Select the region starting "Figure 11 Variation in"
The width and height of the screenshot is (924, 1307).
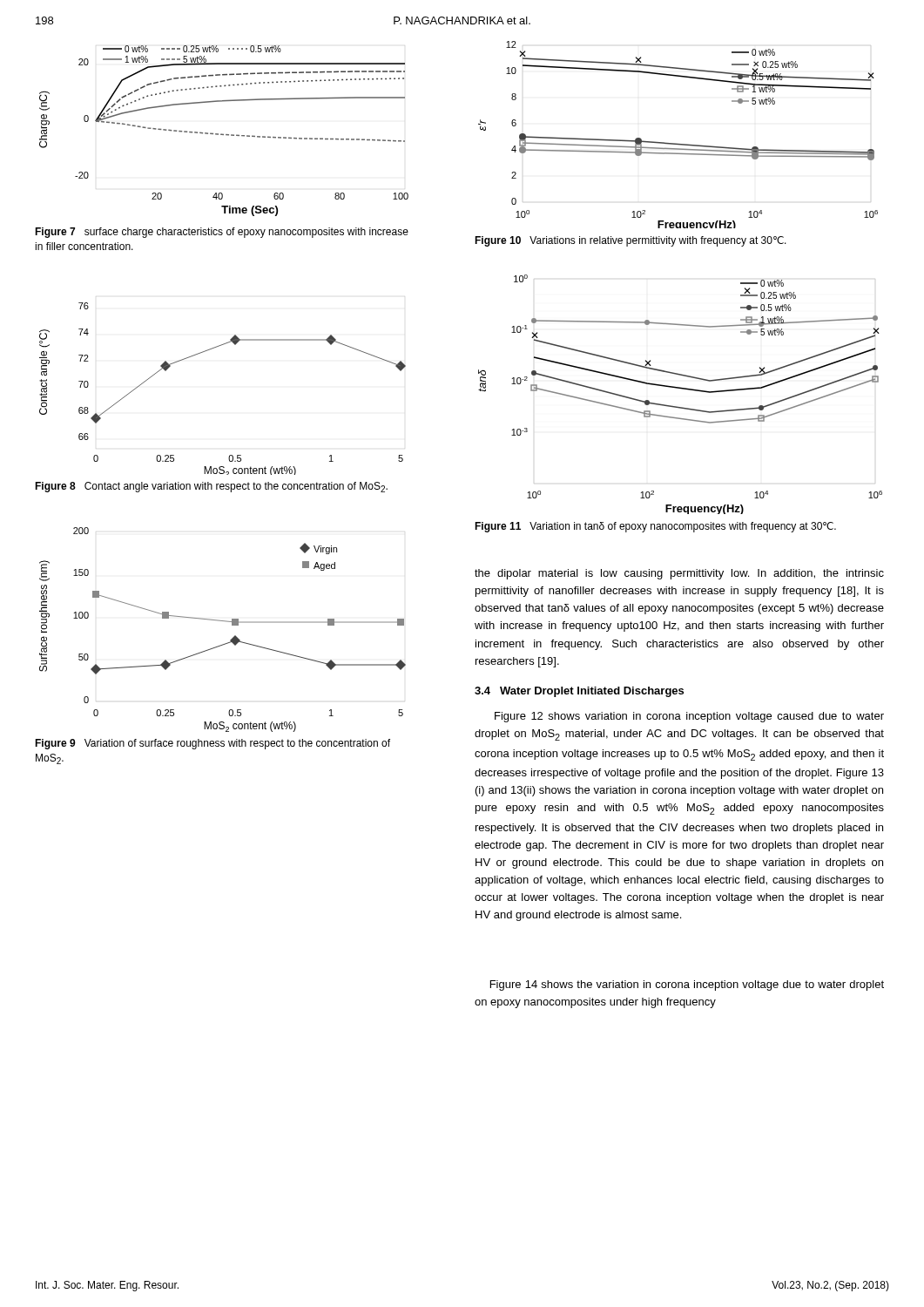(x=656, y=526)
